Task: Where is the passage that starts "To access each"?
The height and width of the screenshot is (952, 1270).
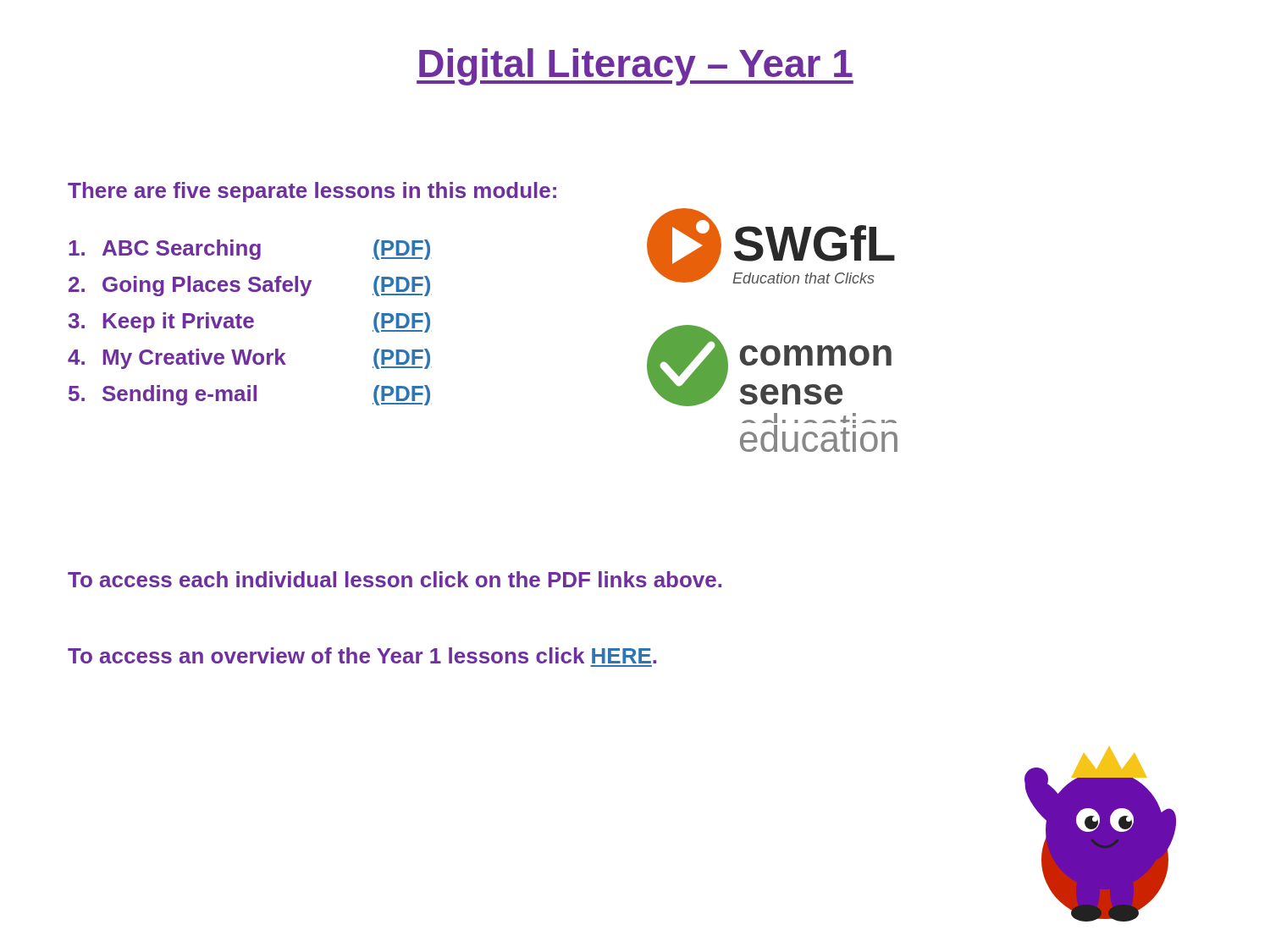Action: (395, 580)
